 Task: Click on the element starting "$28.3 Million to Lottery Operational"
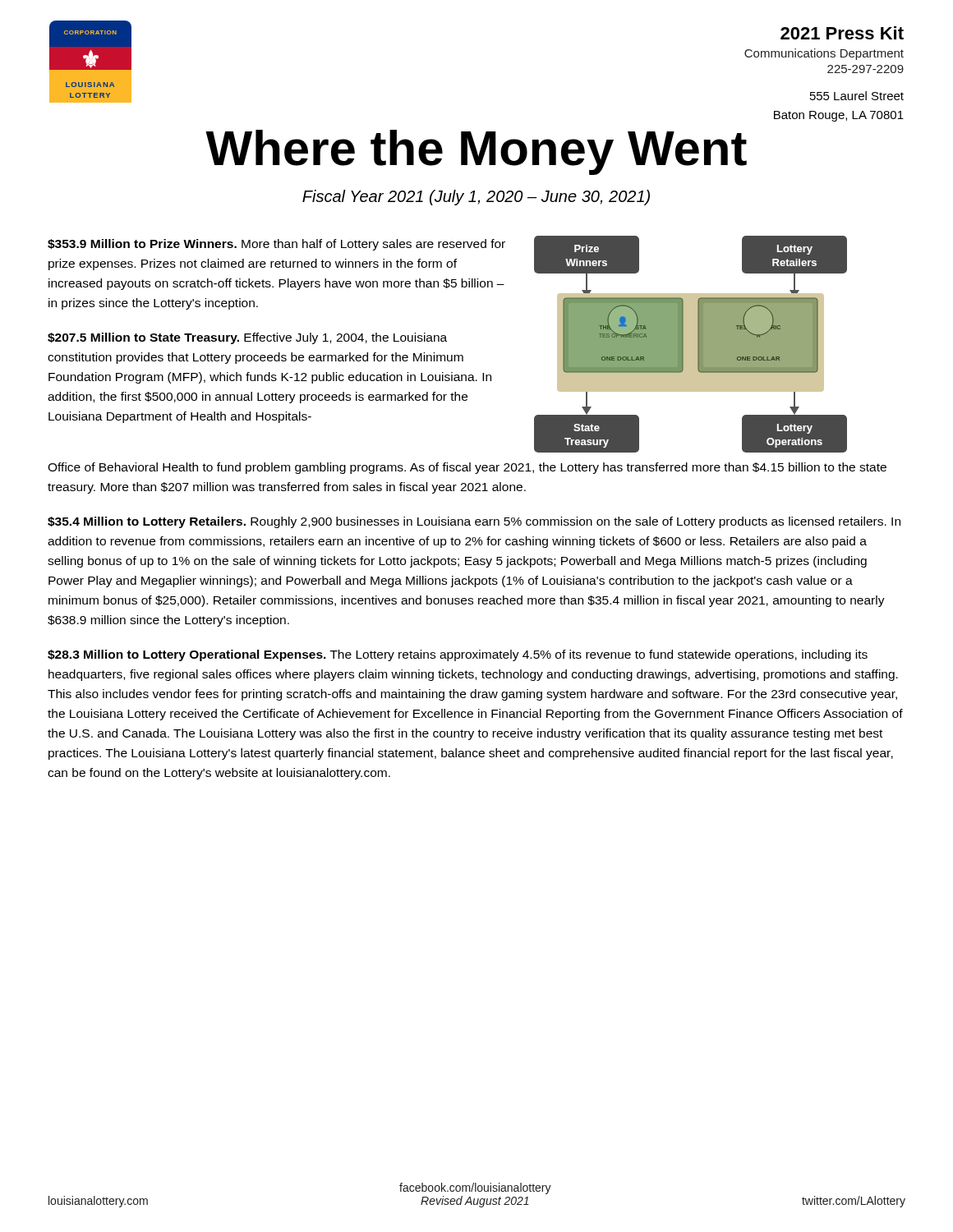(x=475, y=713)
